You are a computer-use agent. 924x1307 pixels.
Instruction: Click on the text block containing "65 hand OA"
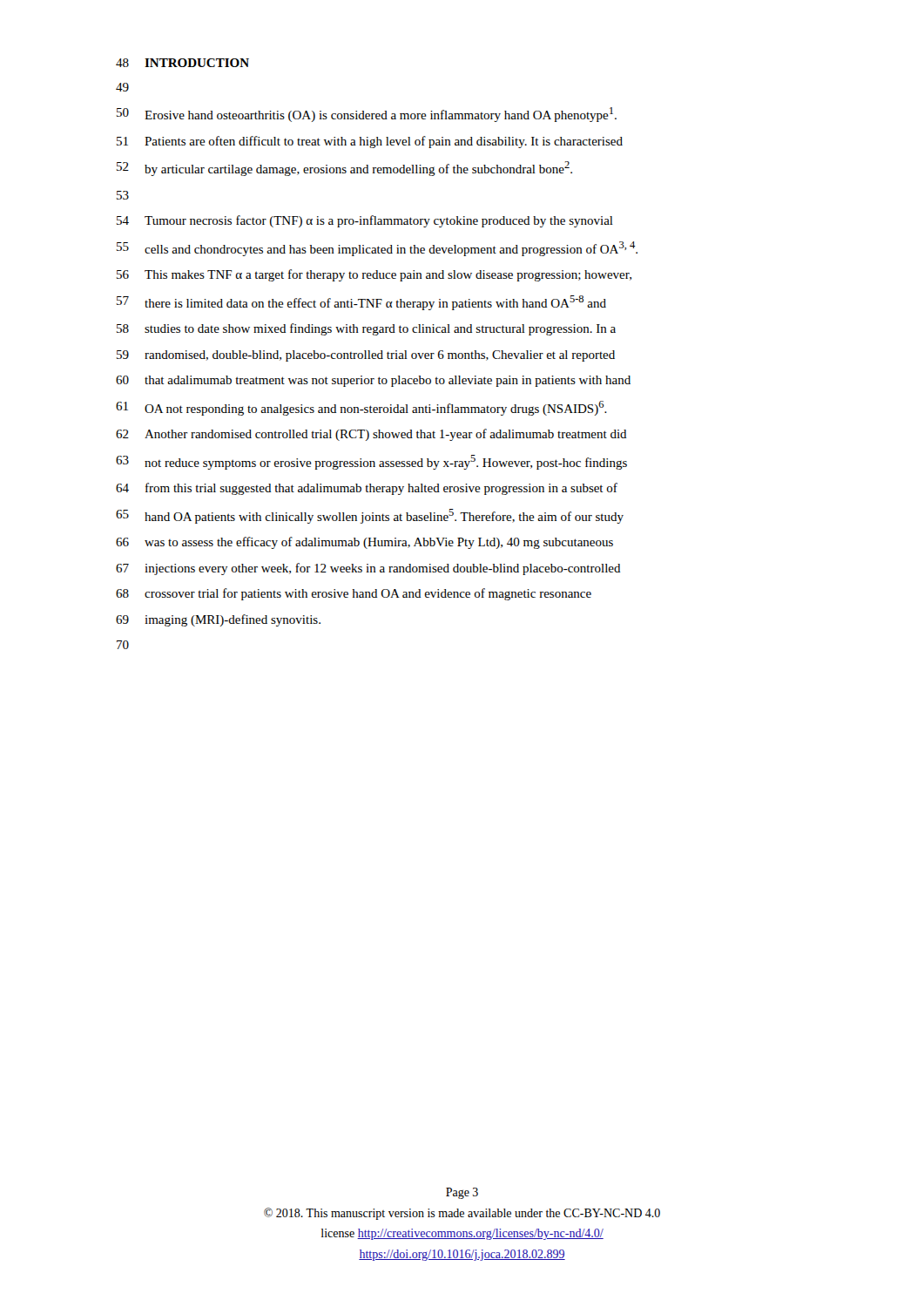(x=466, y=516)
